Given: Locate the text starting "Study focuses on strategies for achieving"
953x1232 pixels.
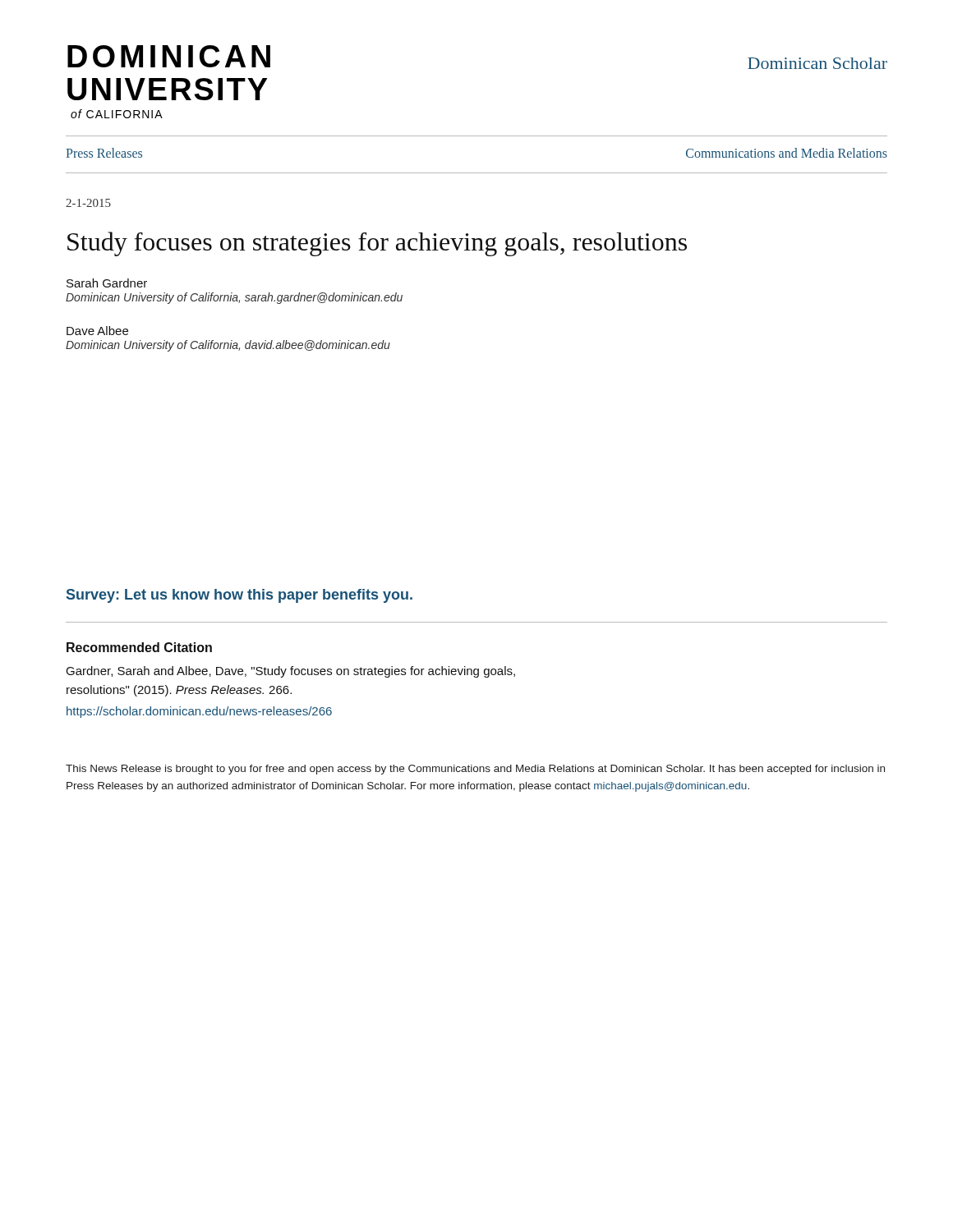Looking at the screenshot, I should 377,242.
